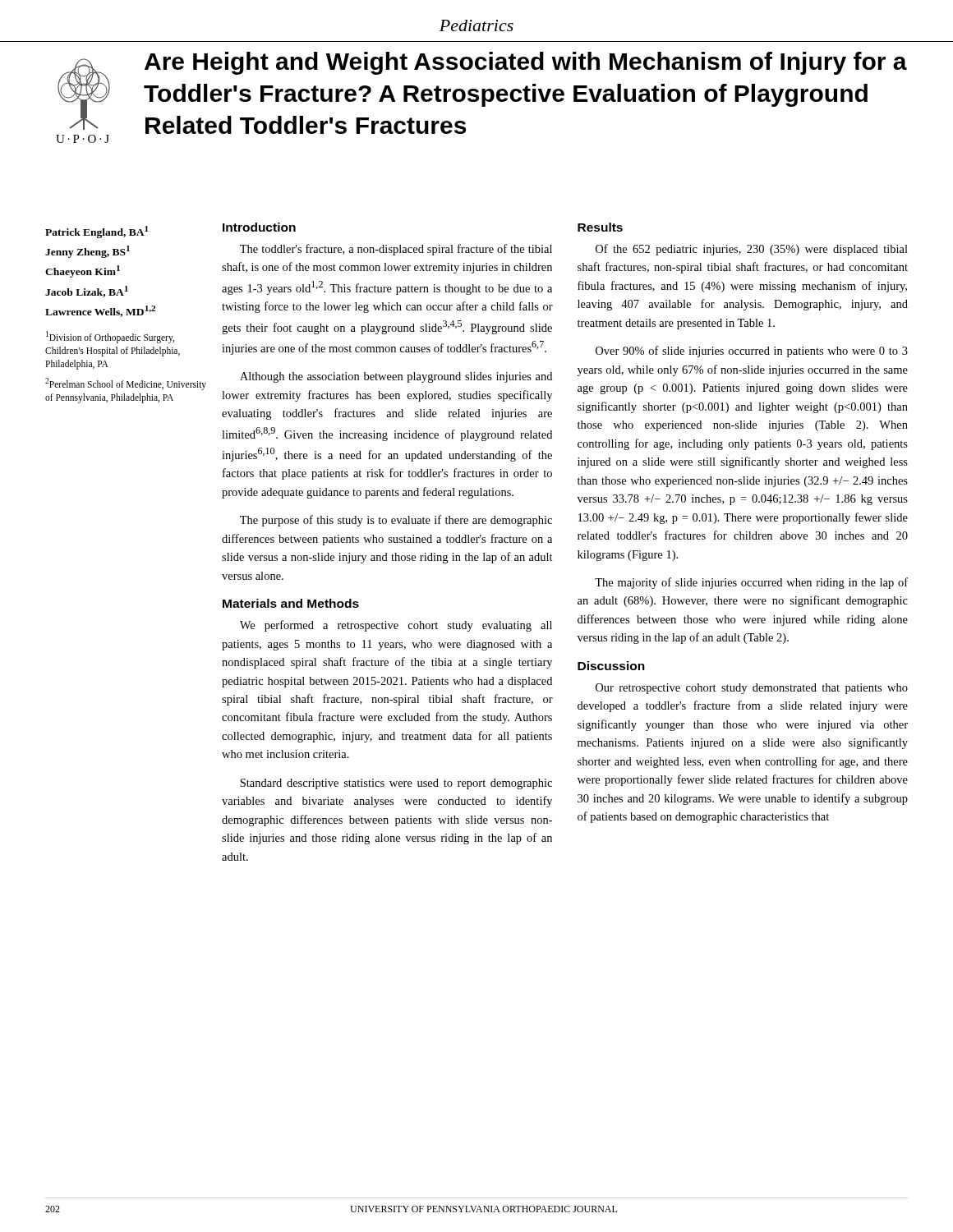Image resolution: width=953 pixels, height=1232 pixels.
Task: Locate the text starting "Our retrospective cohort"
Action: coord(742,752)
